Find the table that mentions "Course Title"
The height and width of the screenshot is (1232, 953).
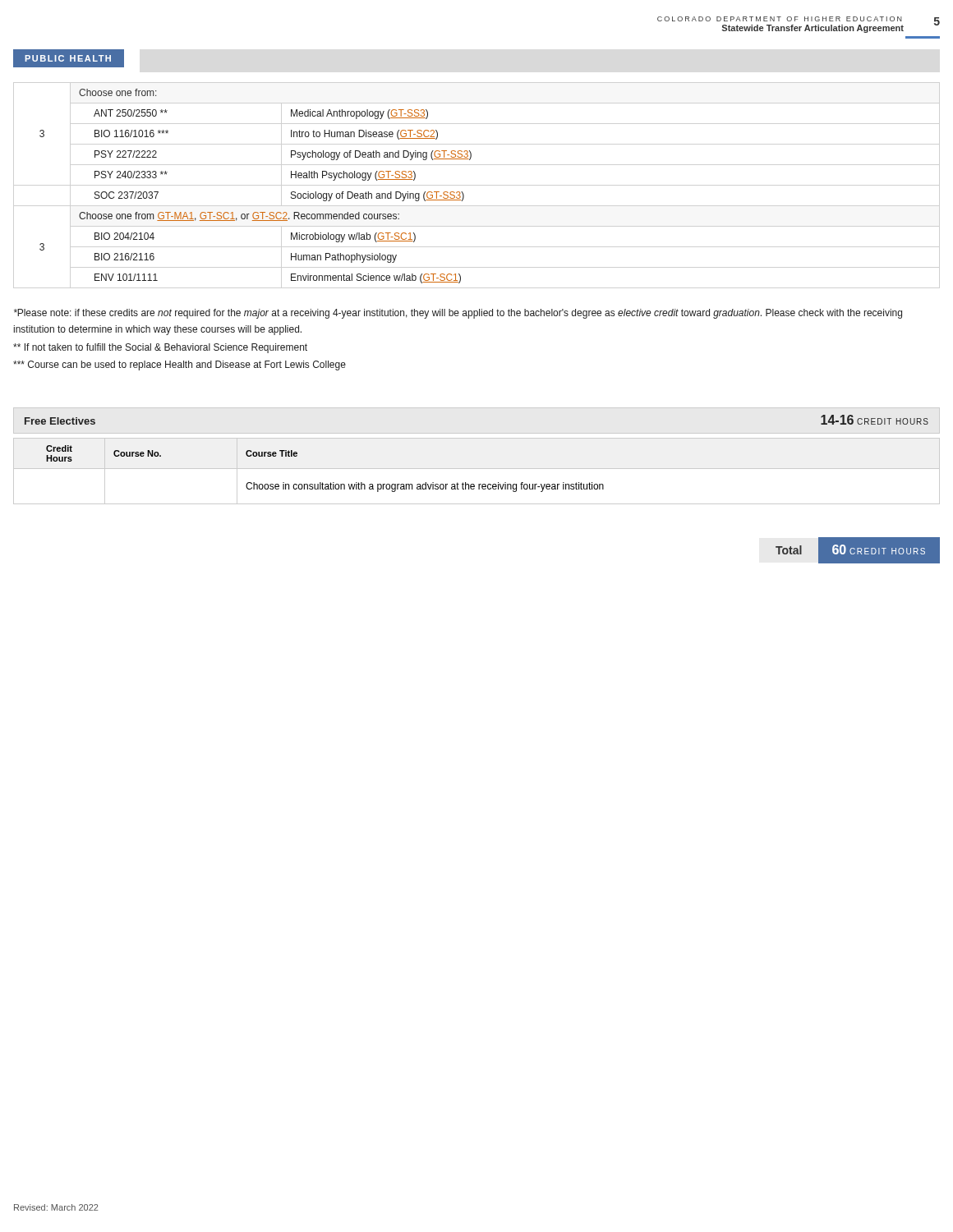point(476,471)
